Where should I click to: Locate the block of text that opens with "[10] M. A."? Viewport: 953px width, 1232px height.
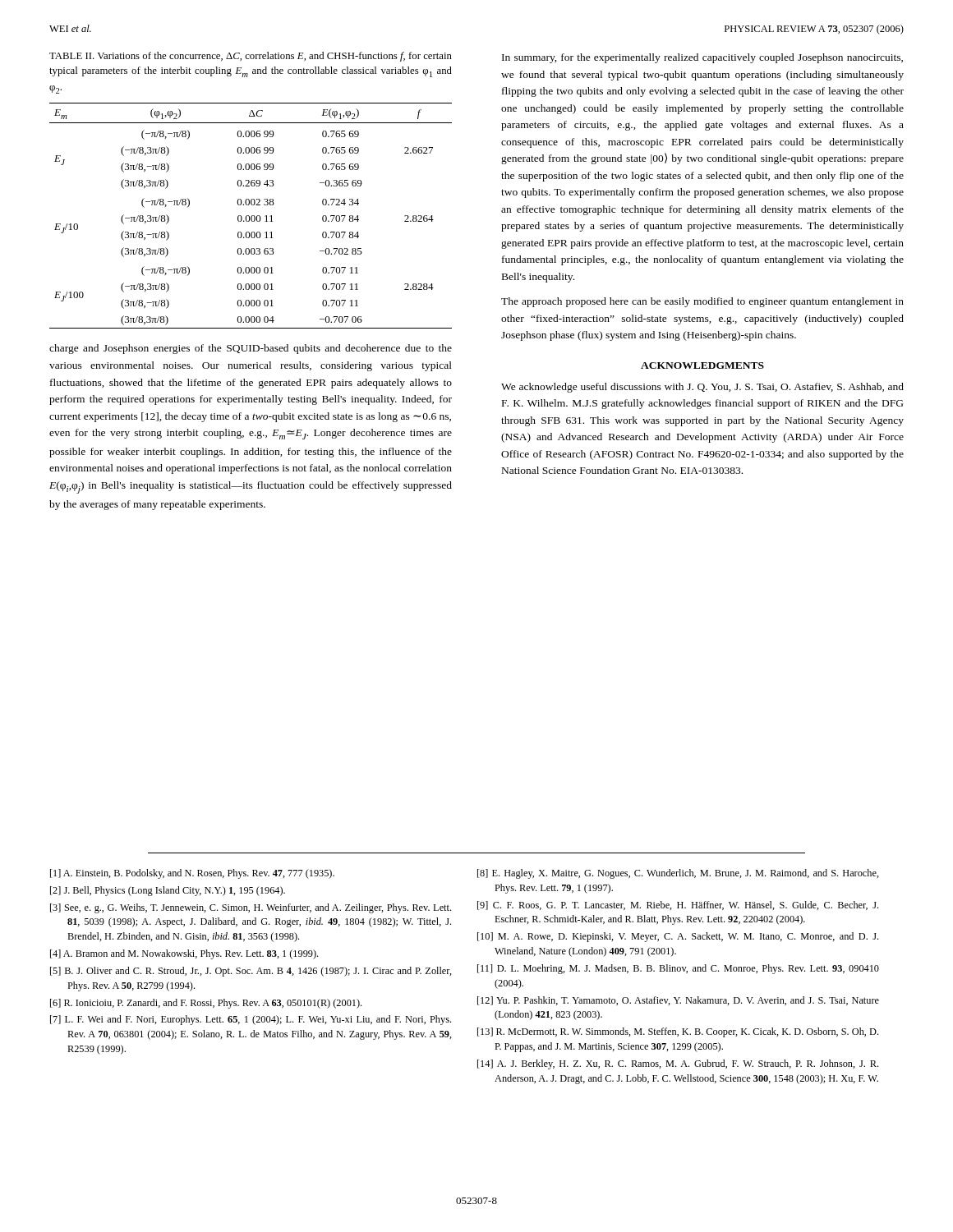pyautogui.click(x=678, y=944)
